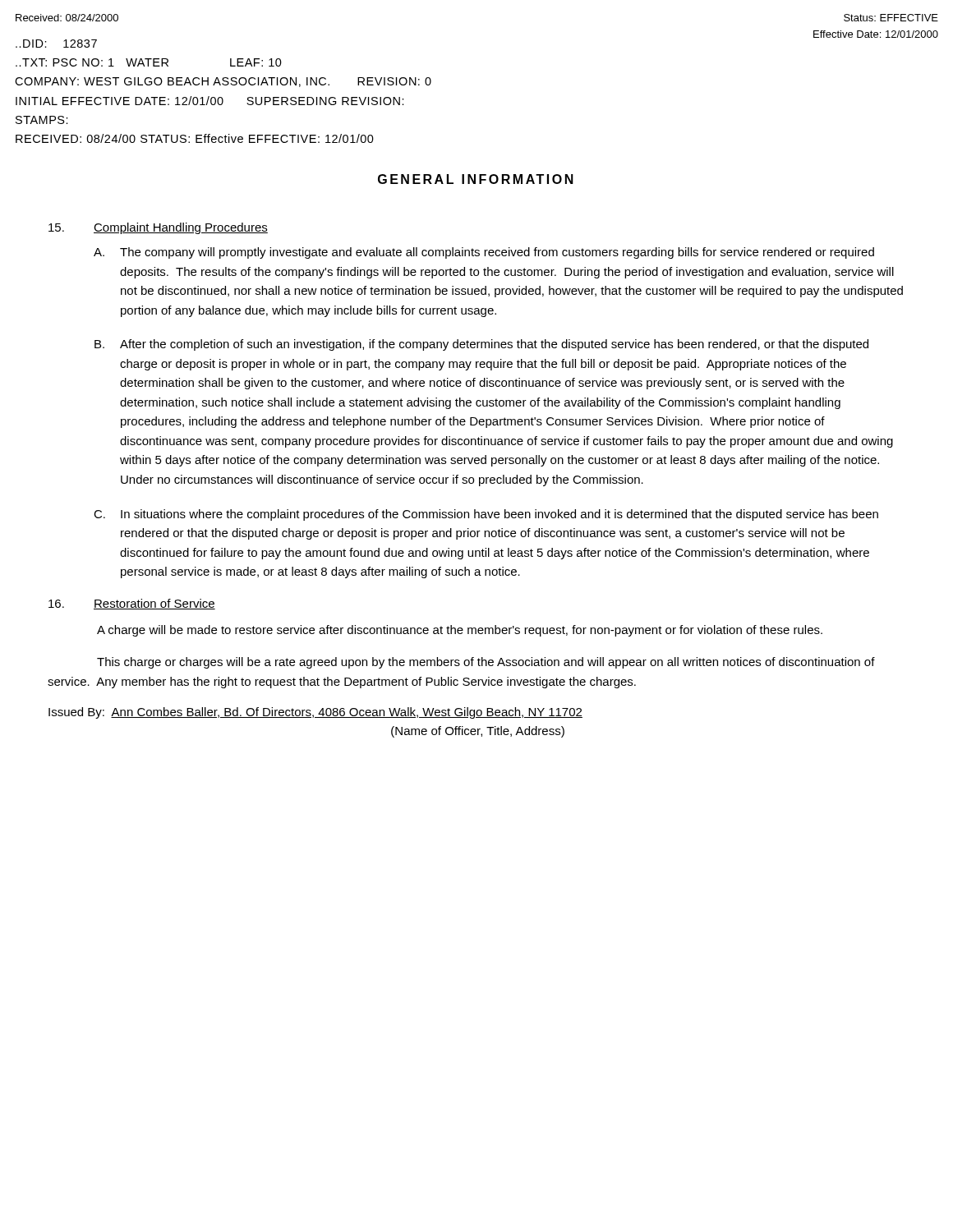Viewport: 953px width, 1232px height.
Task: Where is the passage that starts "B. After the"?
Action: click(501, 412)
